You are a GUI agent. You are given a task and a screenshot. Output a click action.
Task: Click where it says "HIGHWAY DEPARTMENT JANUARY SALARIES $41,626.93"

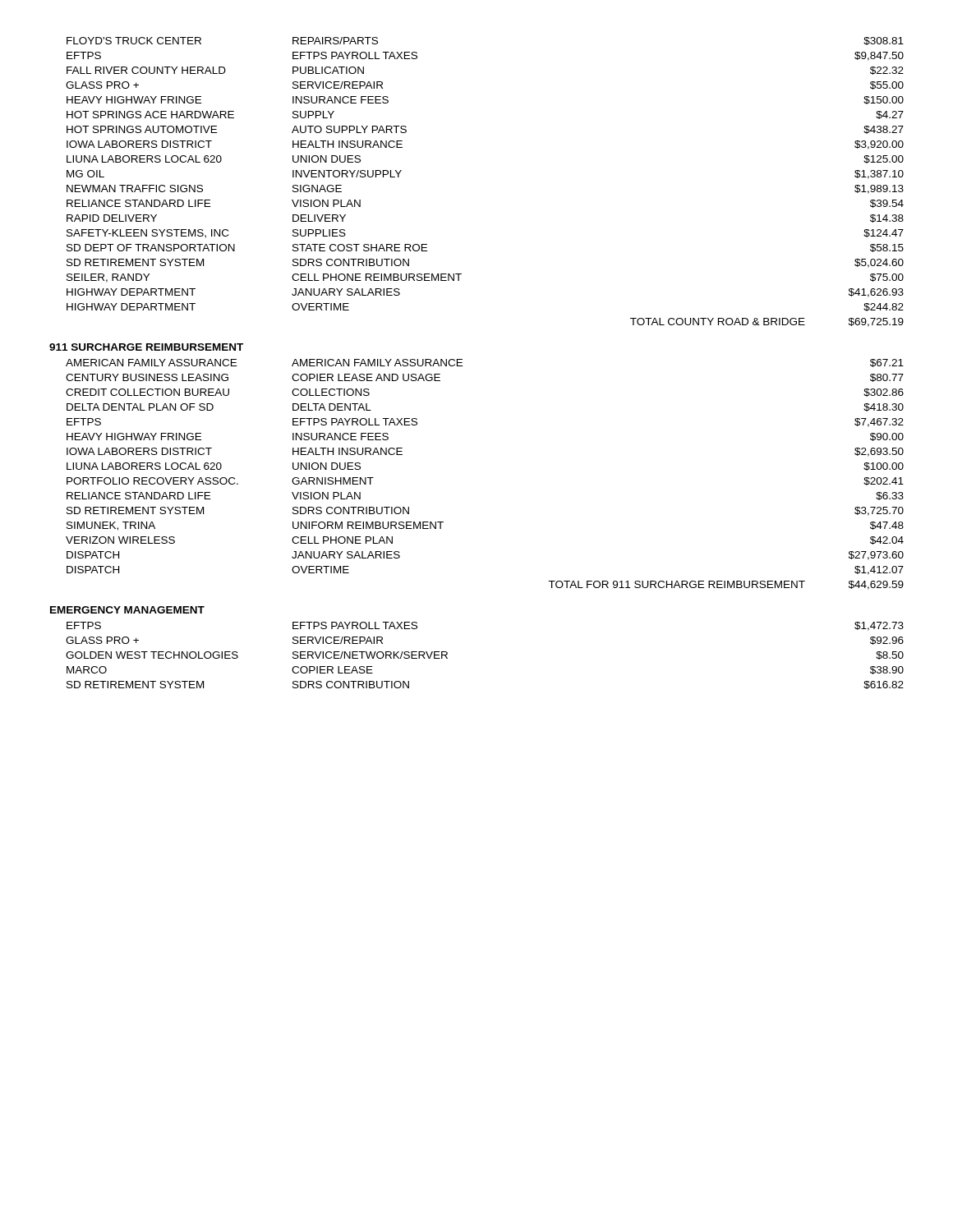click(132, 292)
